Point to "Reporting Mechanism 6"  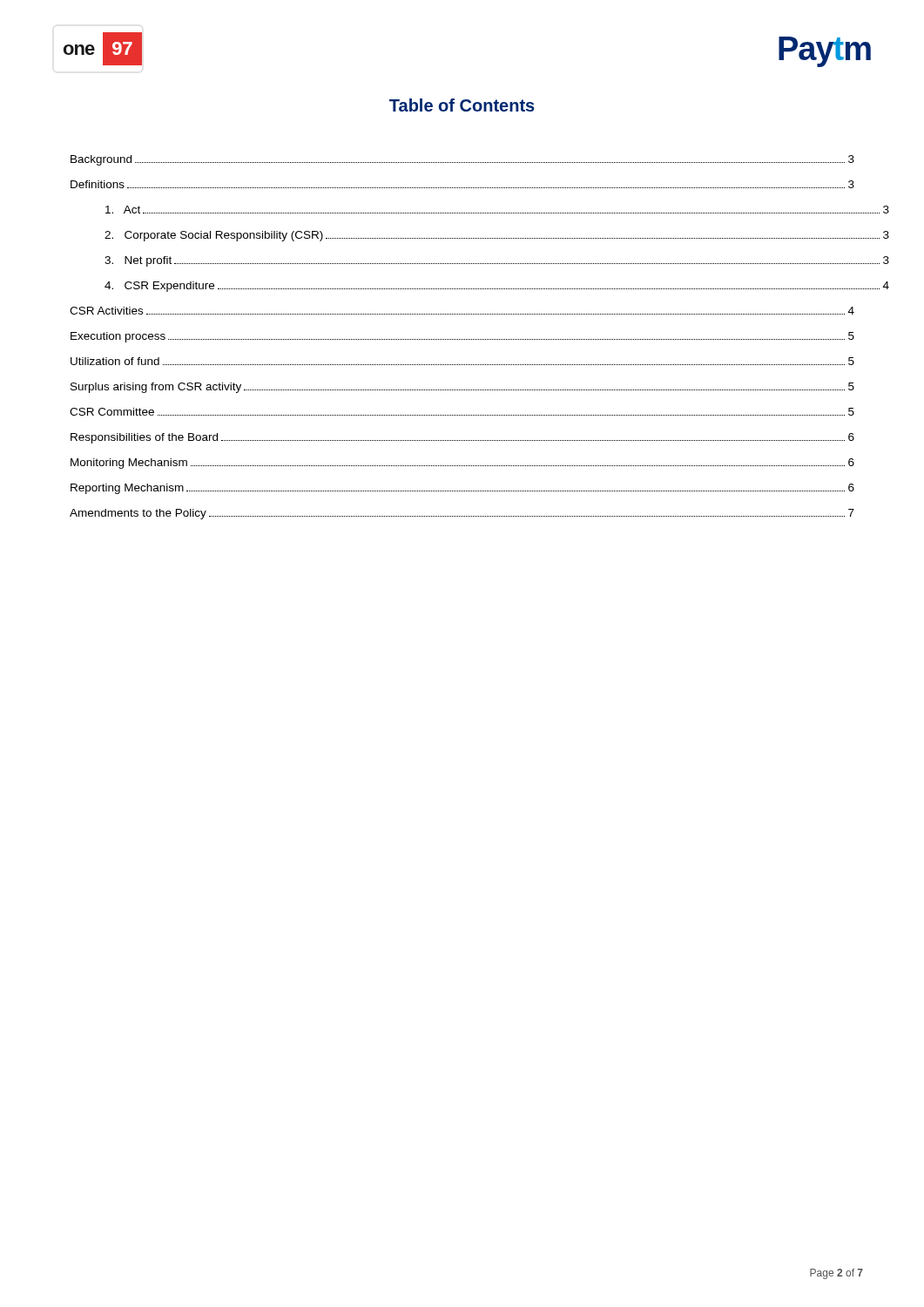[x=462, y=488]
